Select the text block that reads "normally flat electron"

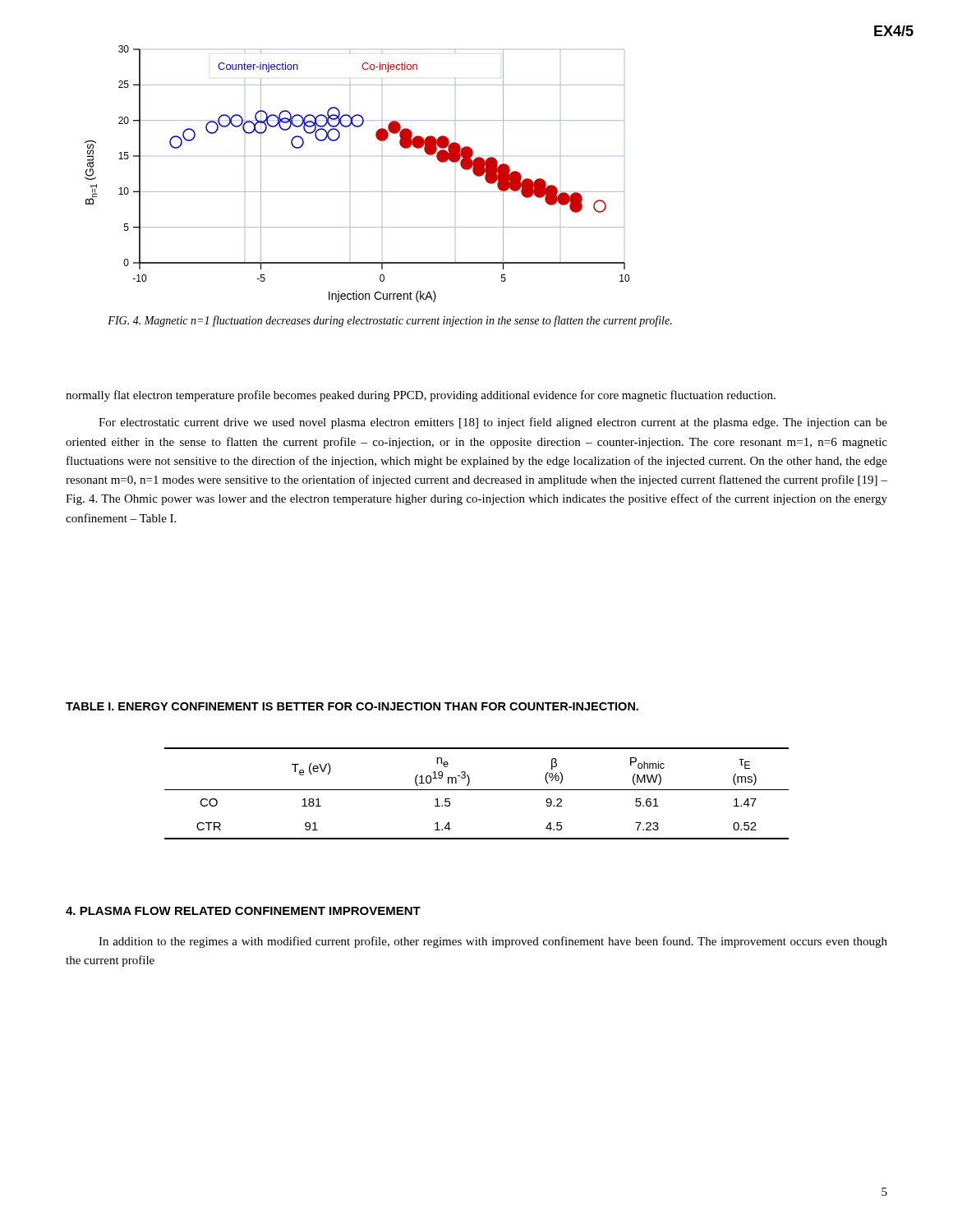(476, 457)
